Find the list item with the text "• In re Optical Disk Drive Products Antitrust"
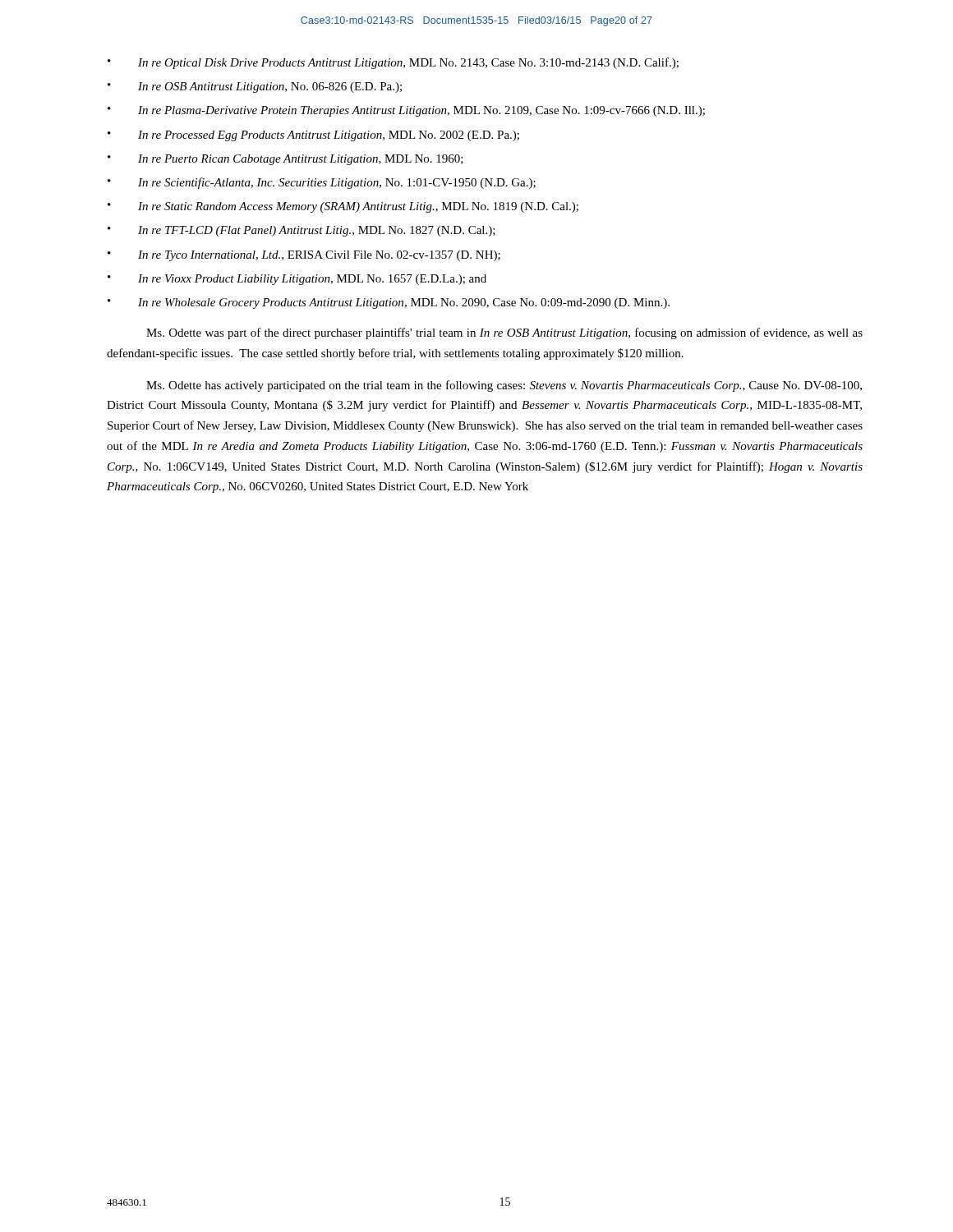953x1232 pixels. tap(485, 62)
